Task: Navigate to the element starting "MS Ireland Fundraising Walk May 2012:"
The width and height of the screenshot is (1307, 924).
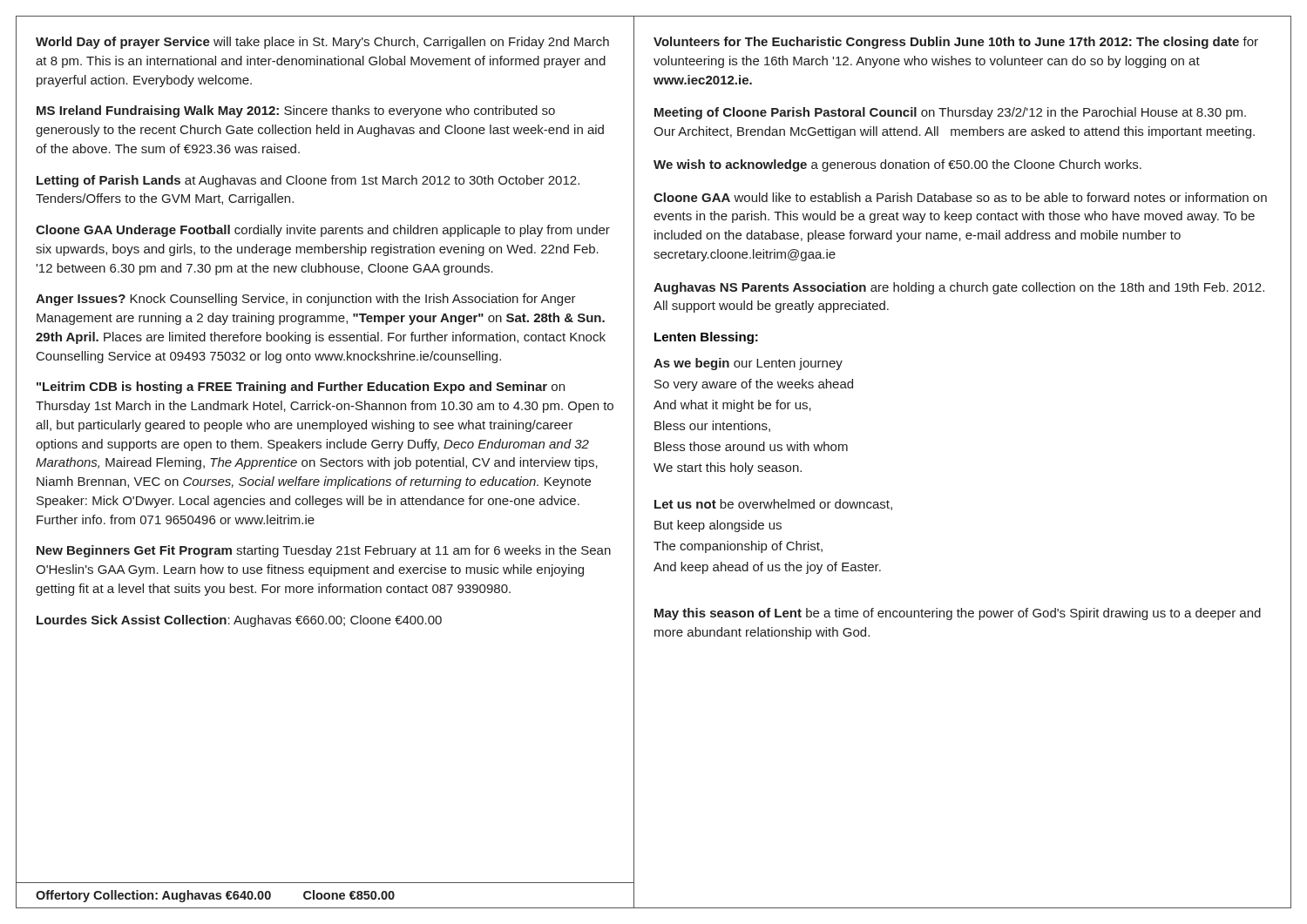Action: (325, 130)
